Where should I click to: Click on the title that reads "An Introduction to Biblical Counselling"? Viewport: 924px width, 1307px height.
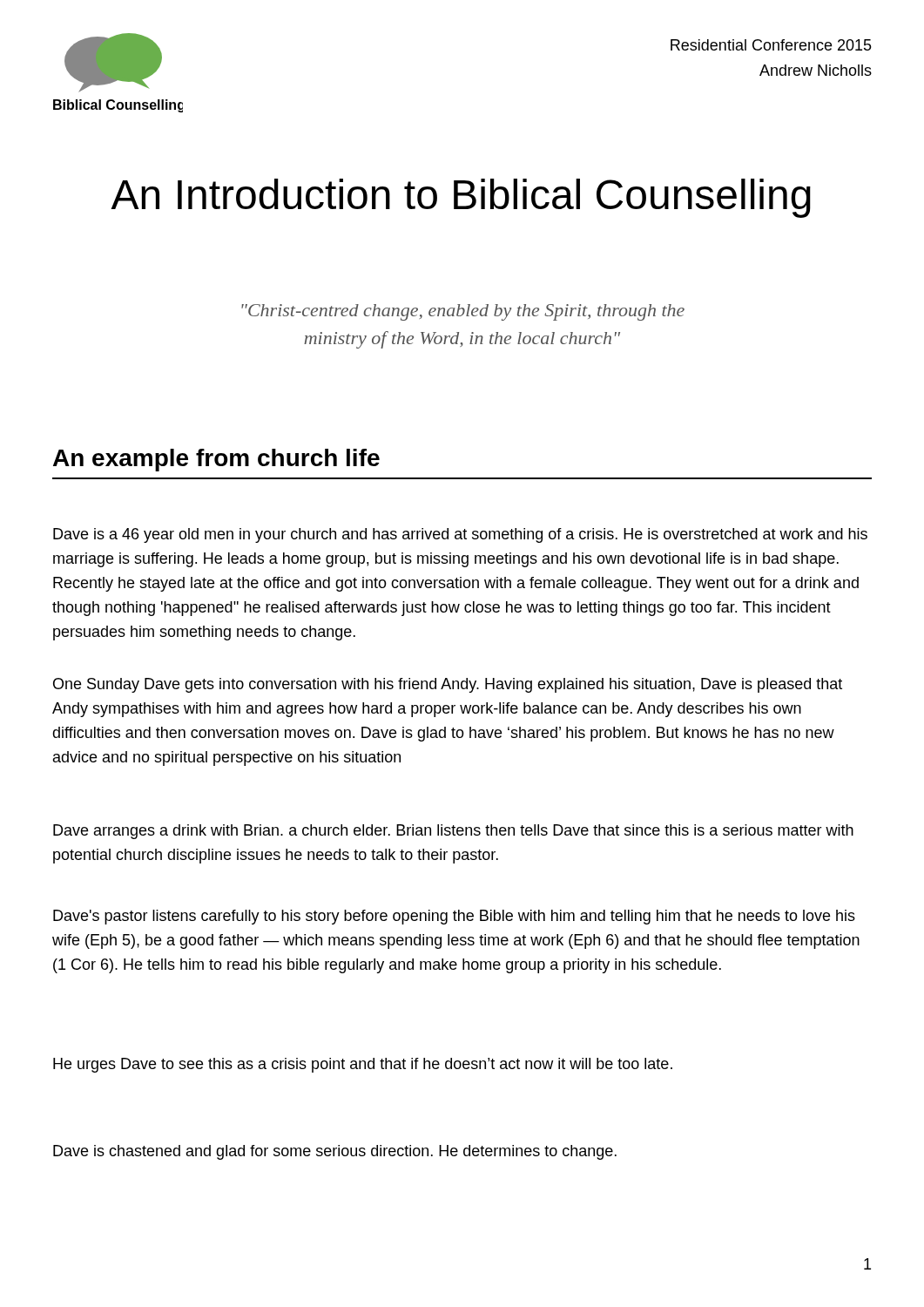[462, 195]
